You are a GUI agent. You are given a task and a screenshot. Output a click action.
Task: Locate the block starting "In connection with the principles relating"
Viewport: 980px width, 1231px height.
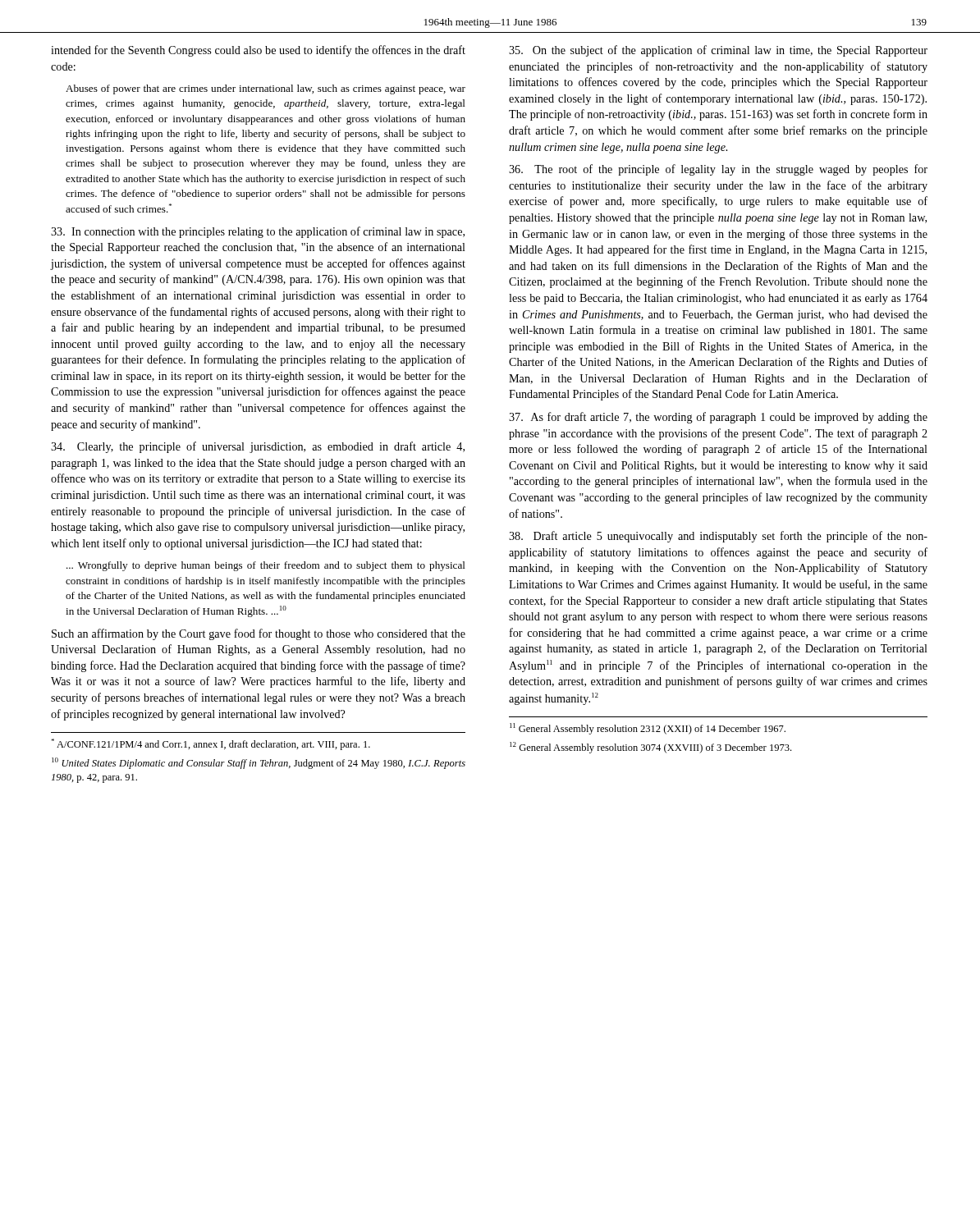(258, 328)
